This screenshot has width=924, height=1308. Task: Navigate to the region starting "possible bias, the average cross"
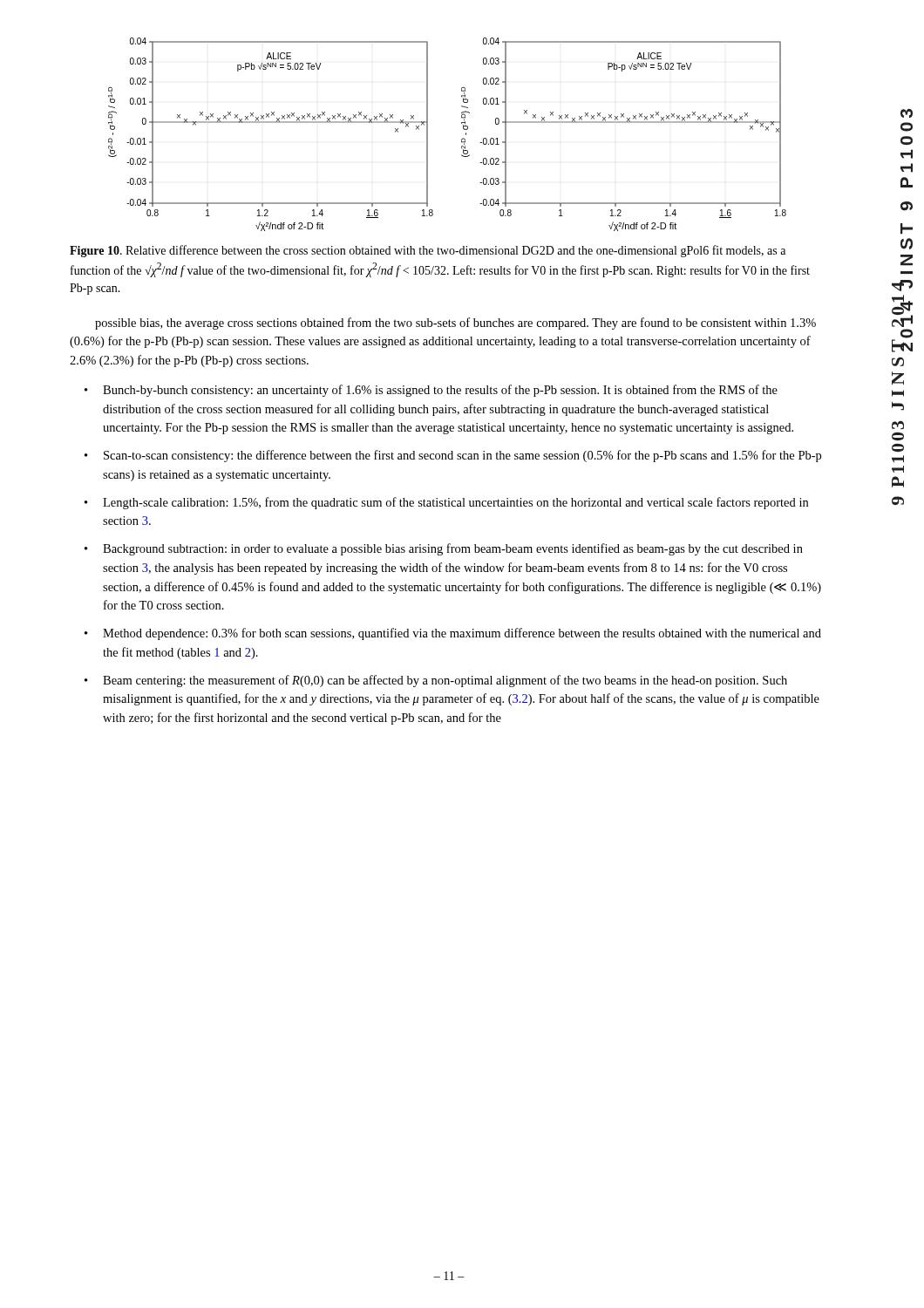point(443,341)
